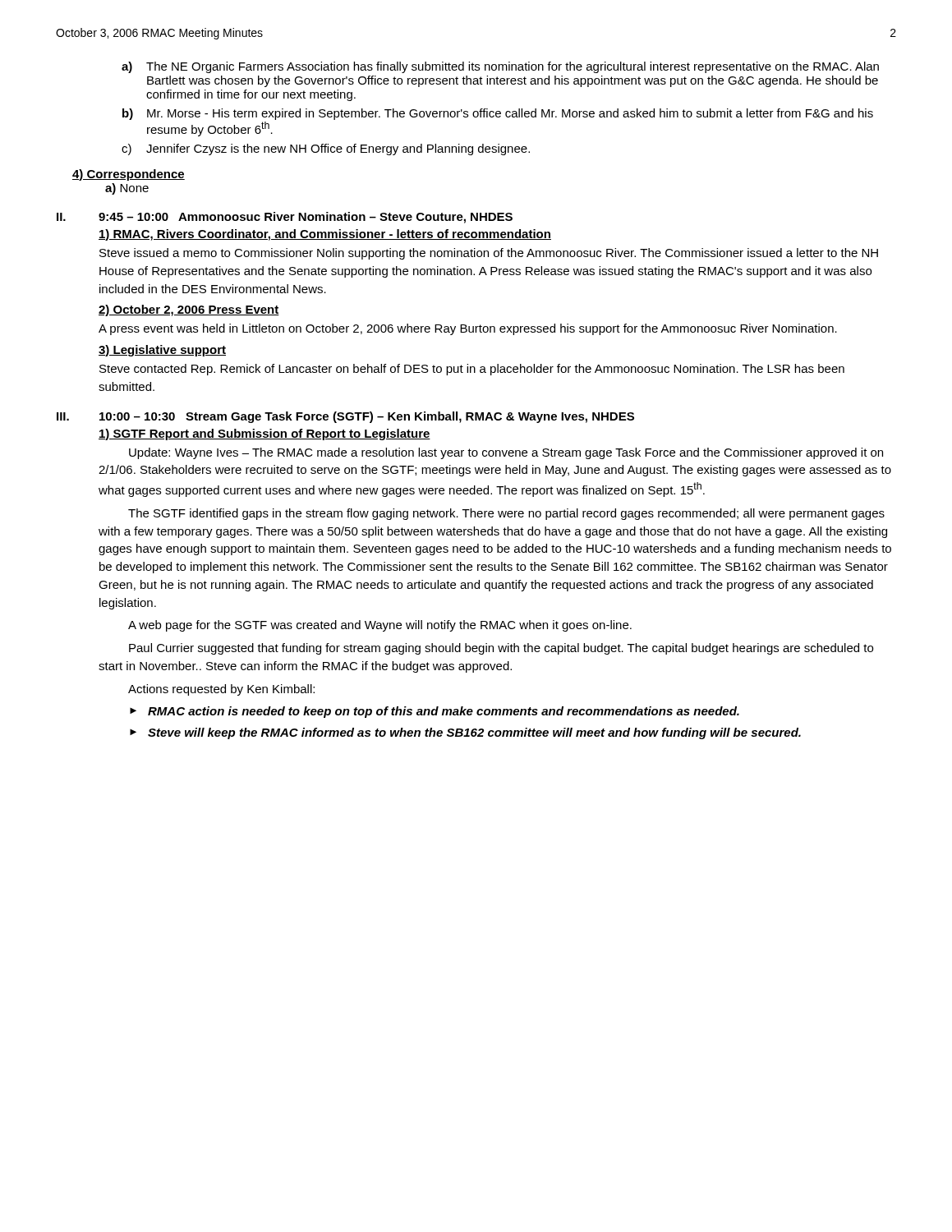Viewport: 952px width, 1232px height.
Task: Find the region starting "II. 9:45 – 10:00 Ammonoosuc"
Action: (x=284, y=216)
